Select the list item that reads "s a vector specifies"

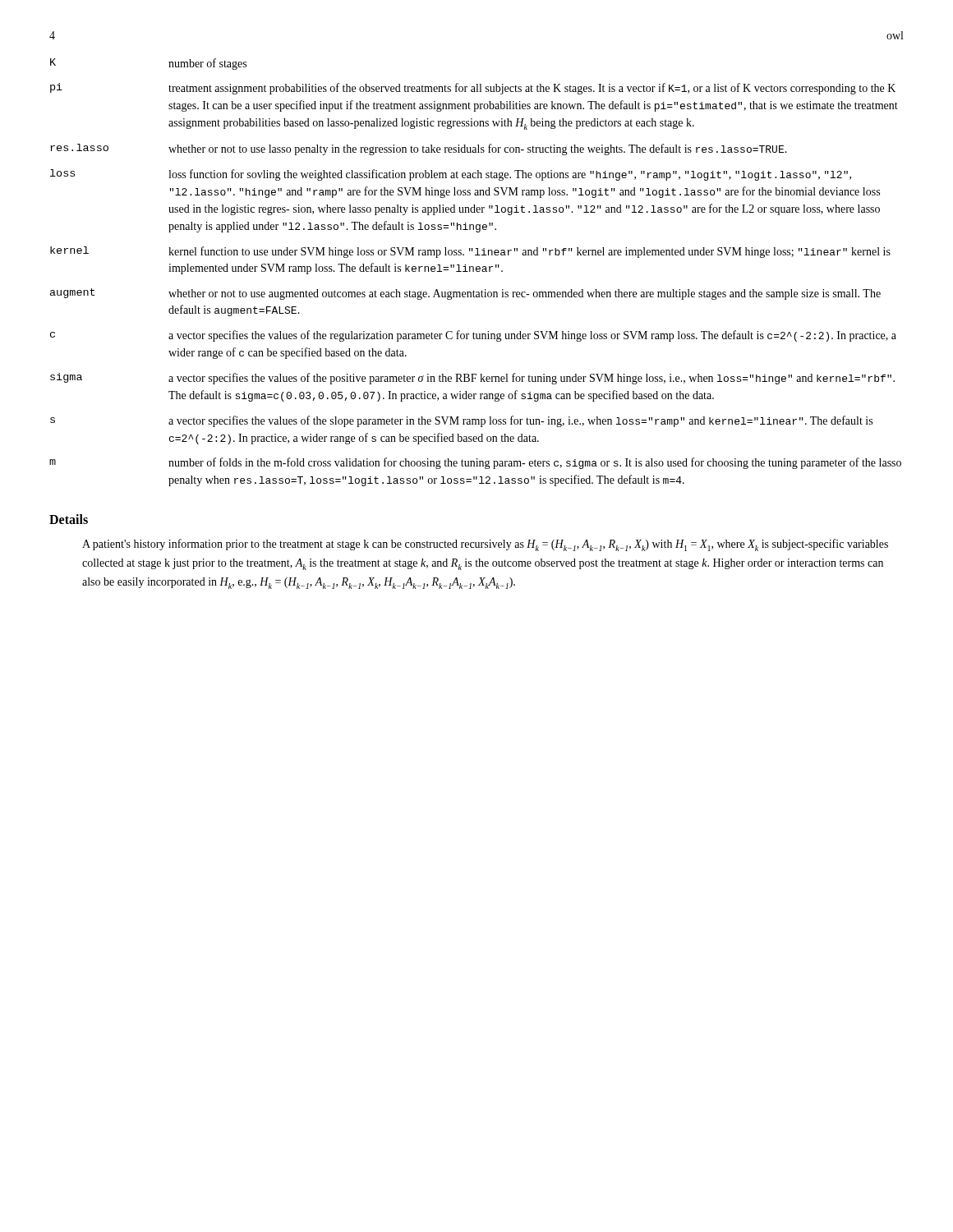tap(476, 430)
